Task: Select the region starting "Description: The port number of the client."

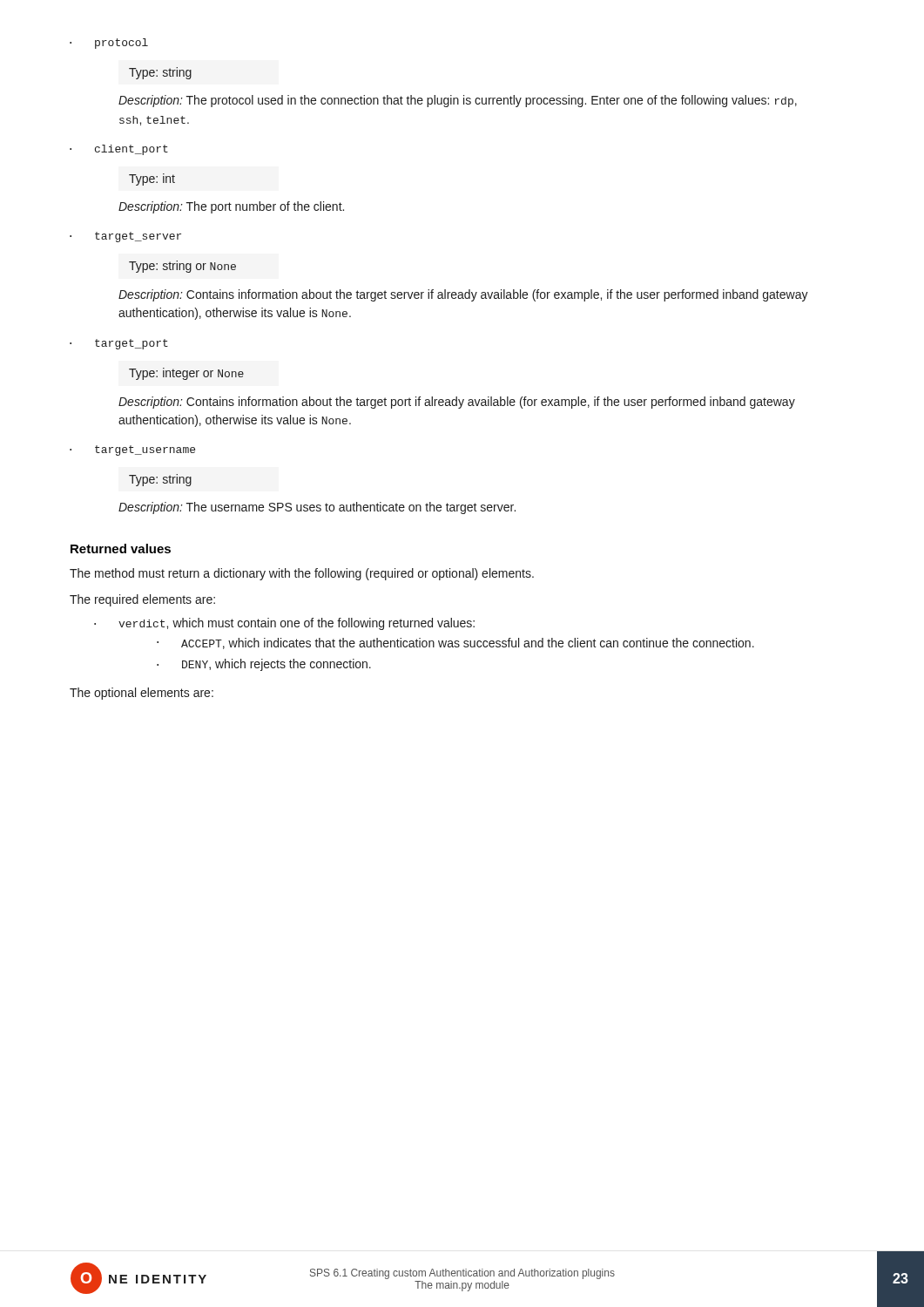Action: pyautogui.click(x=232, y=207)
